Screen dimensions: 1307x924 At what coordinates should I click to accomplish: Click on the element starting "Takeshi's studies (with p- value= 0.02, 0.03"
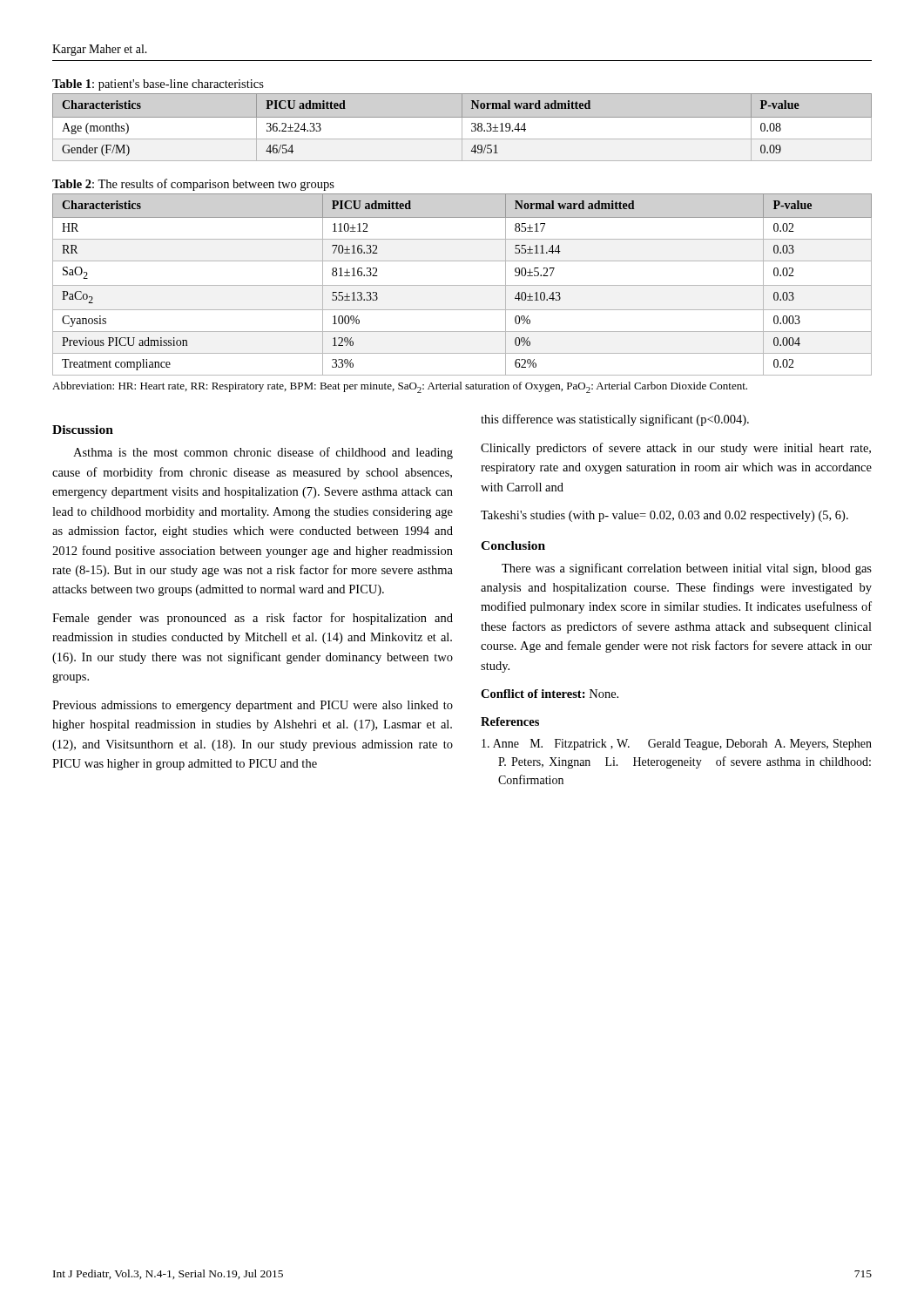(x=676, y=515)
